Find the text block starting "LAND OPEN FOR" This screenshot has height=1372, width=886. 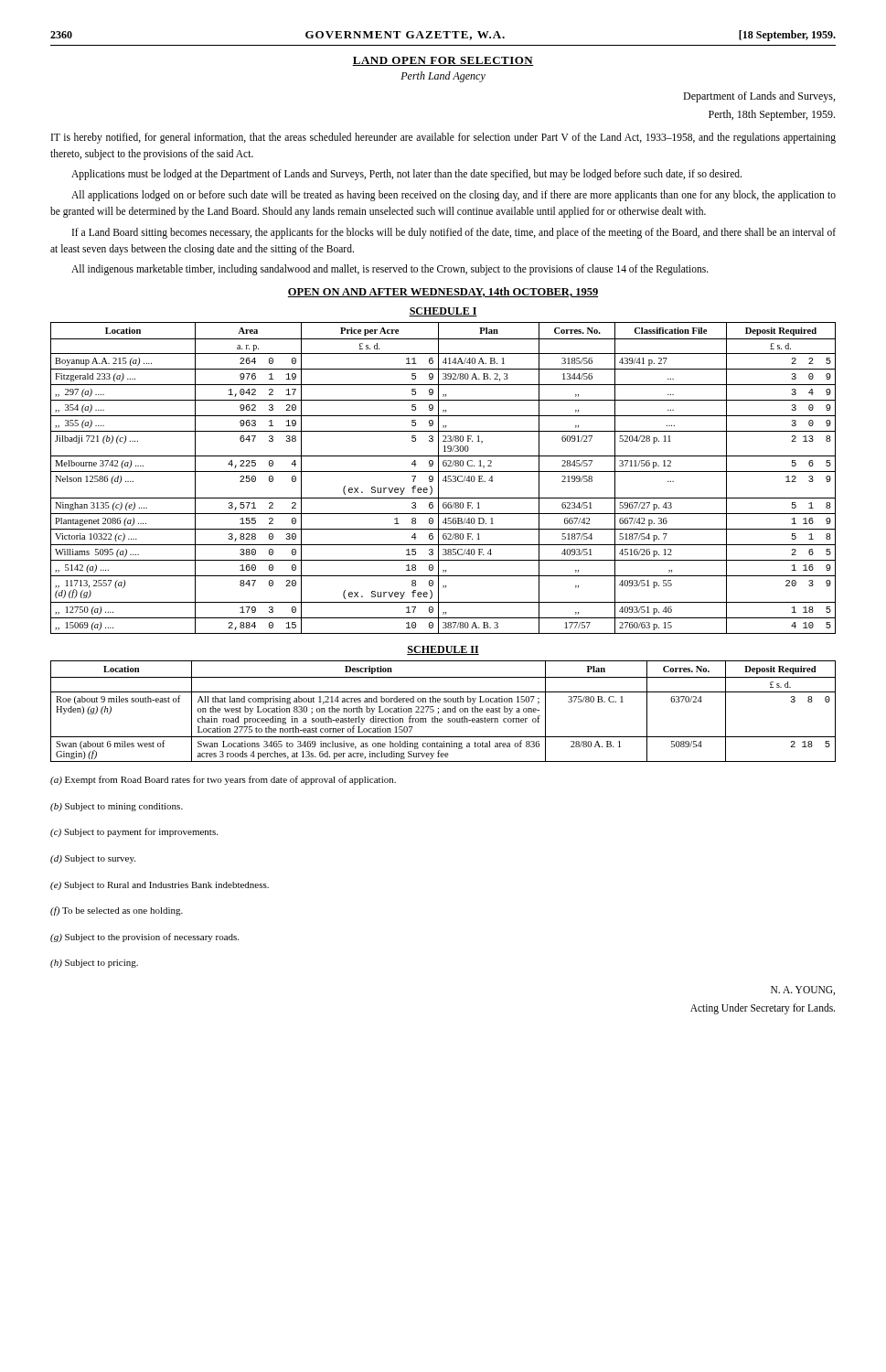click(x=443, y=60)
